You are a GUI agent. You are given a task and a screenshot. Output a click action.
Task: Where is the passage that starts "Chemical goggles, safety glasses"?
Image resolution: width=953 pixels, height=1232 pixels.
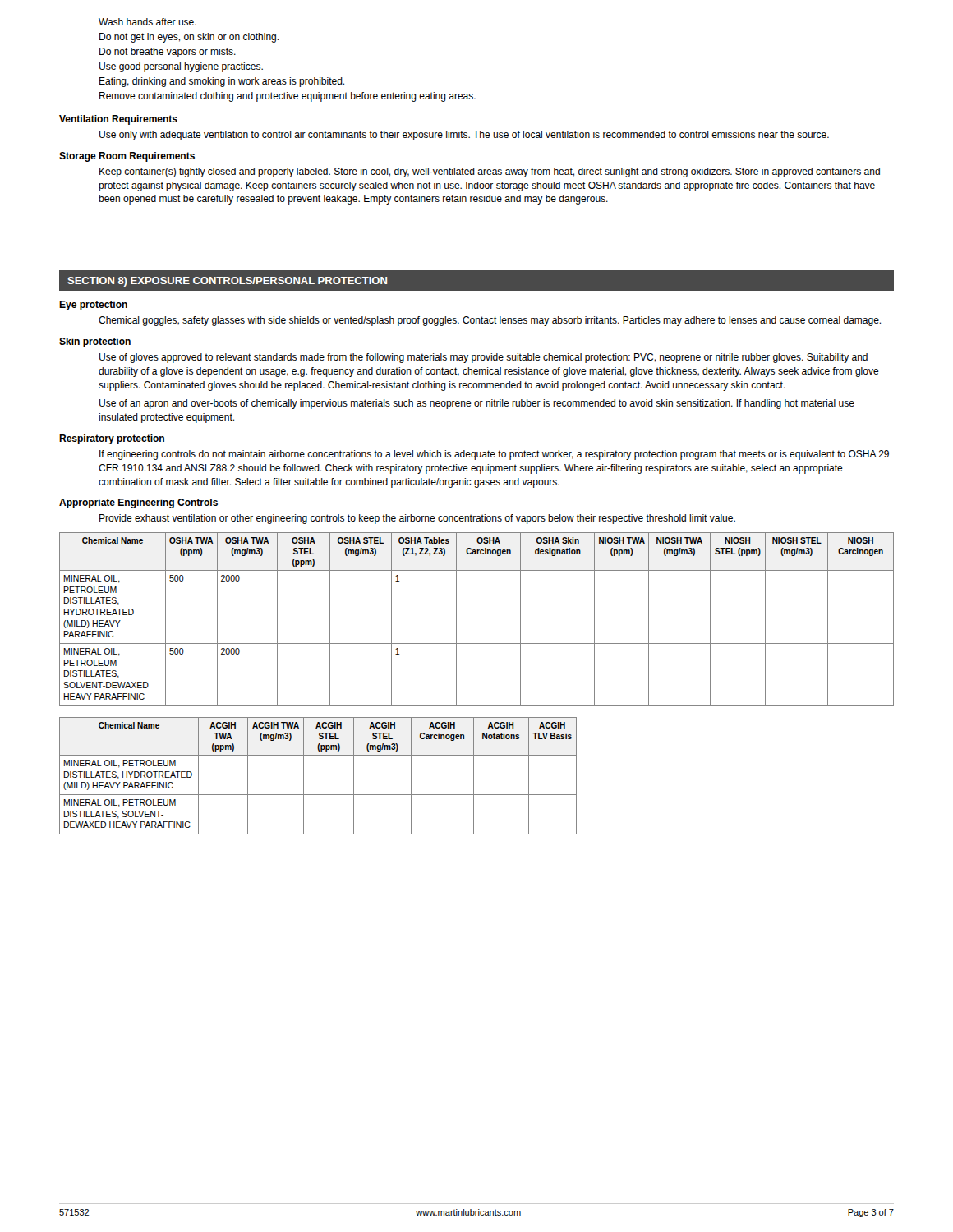[x=490, y=321]
